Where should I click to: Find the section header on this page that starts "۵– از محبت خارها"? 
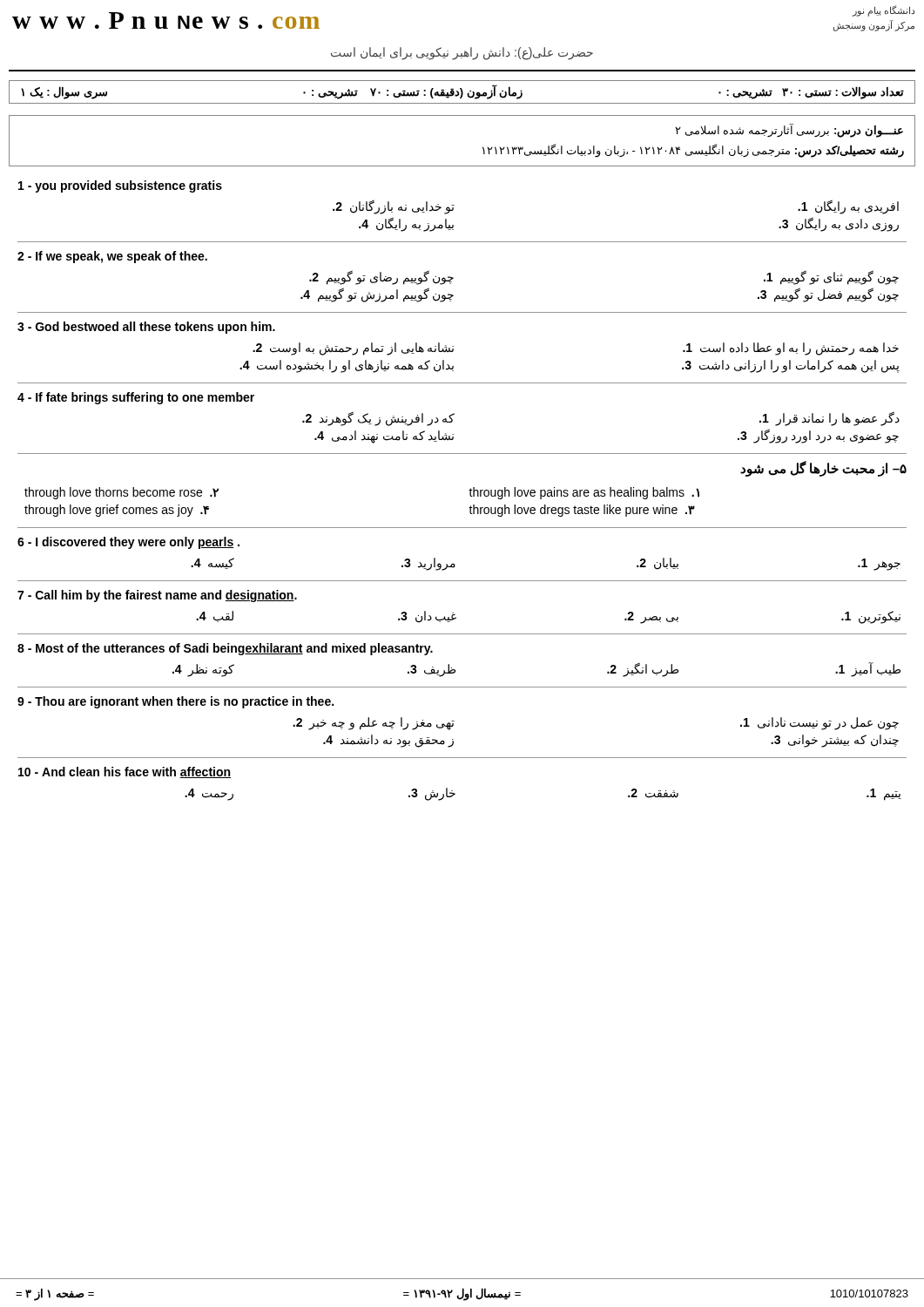823,468
